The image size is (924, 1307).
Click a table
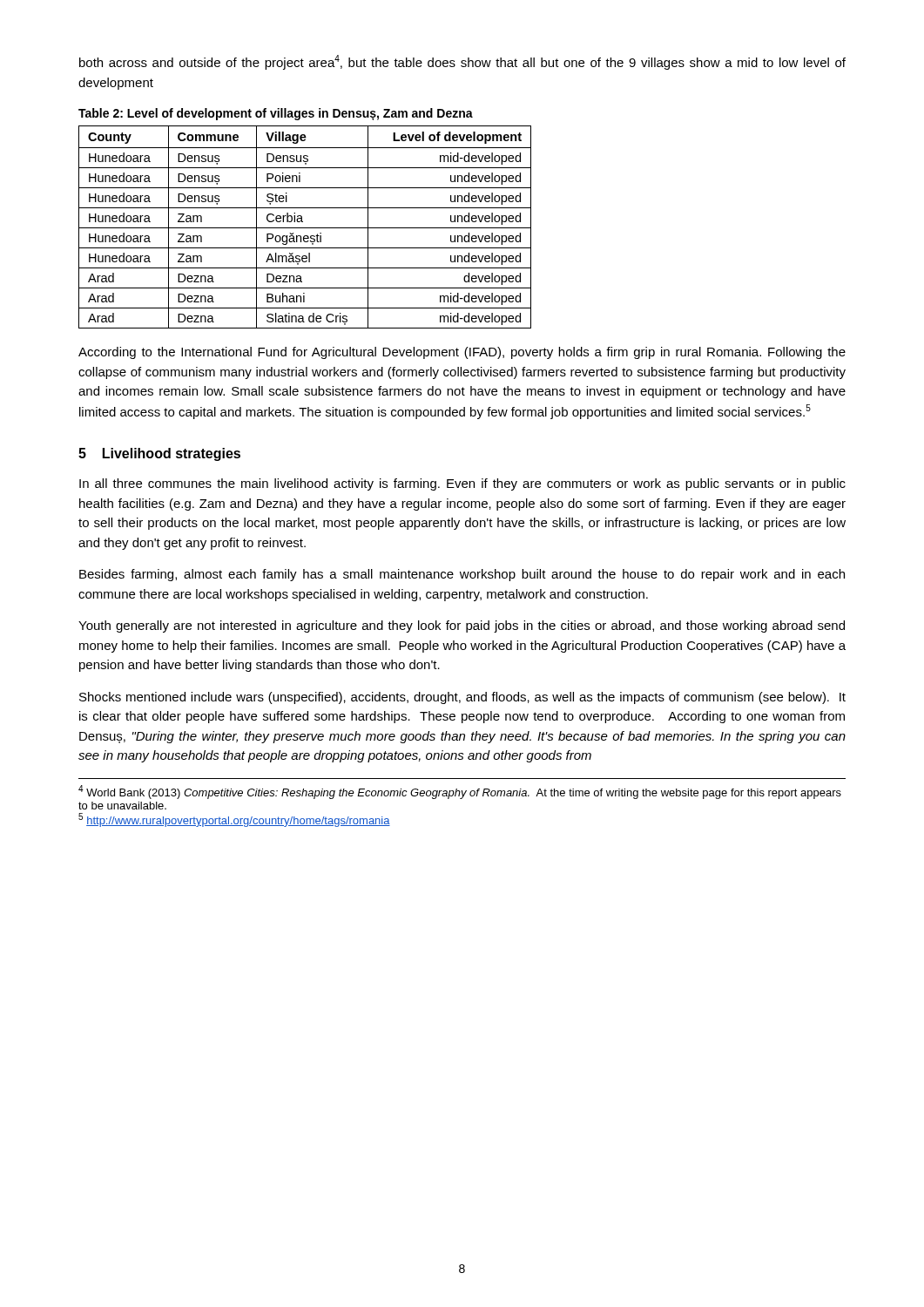462,227
